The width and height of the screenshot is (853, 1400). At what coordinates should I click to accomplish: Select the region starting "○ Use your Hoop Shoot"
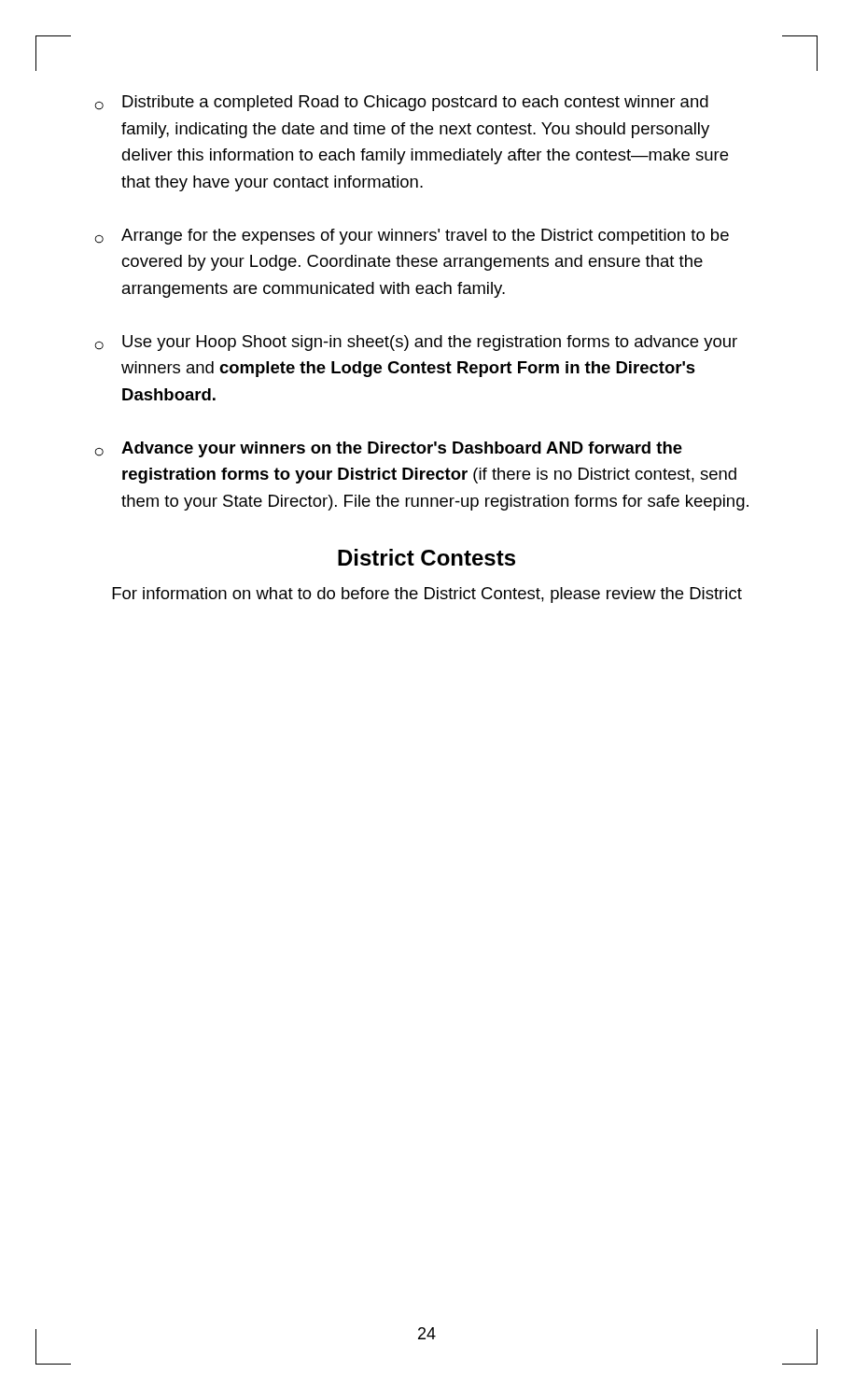[x=426, y=368]
